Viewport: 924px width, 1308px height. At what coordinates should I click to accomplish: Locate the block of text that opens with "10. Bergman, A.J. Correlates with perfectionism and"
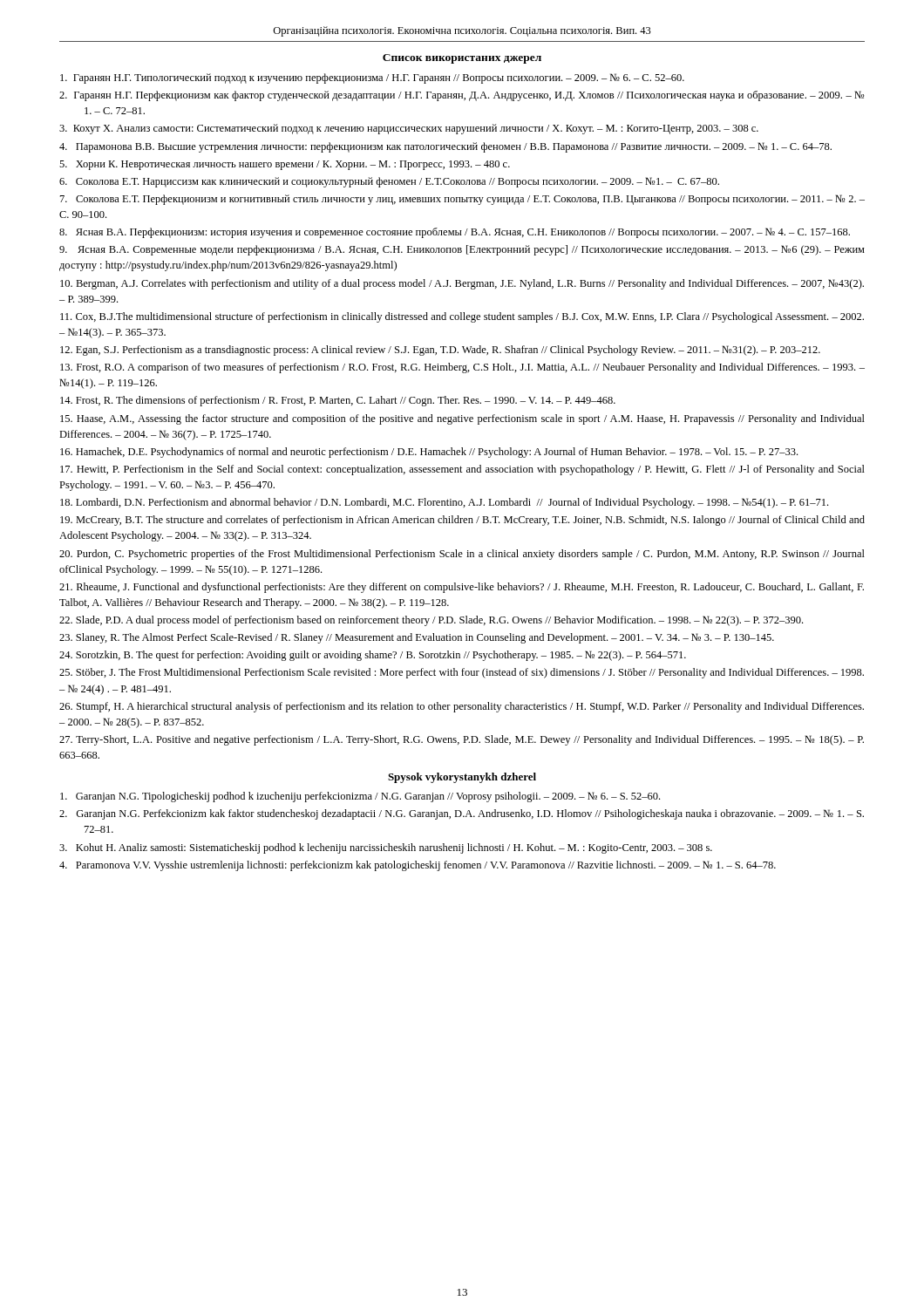pyautogui.click(x=462, y=291)
